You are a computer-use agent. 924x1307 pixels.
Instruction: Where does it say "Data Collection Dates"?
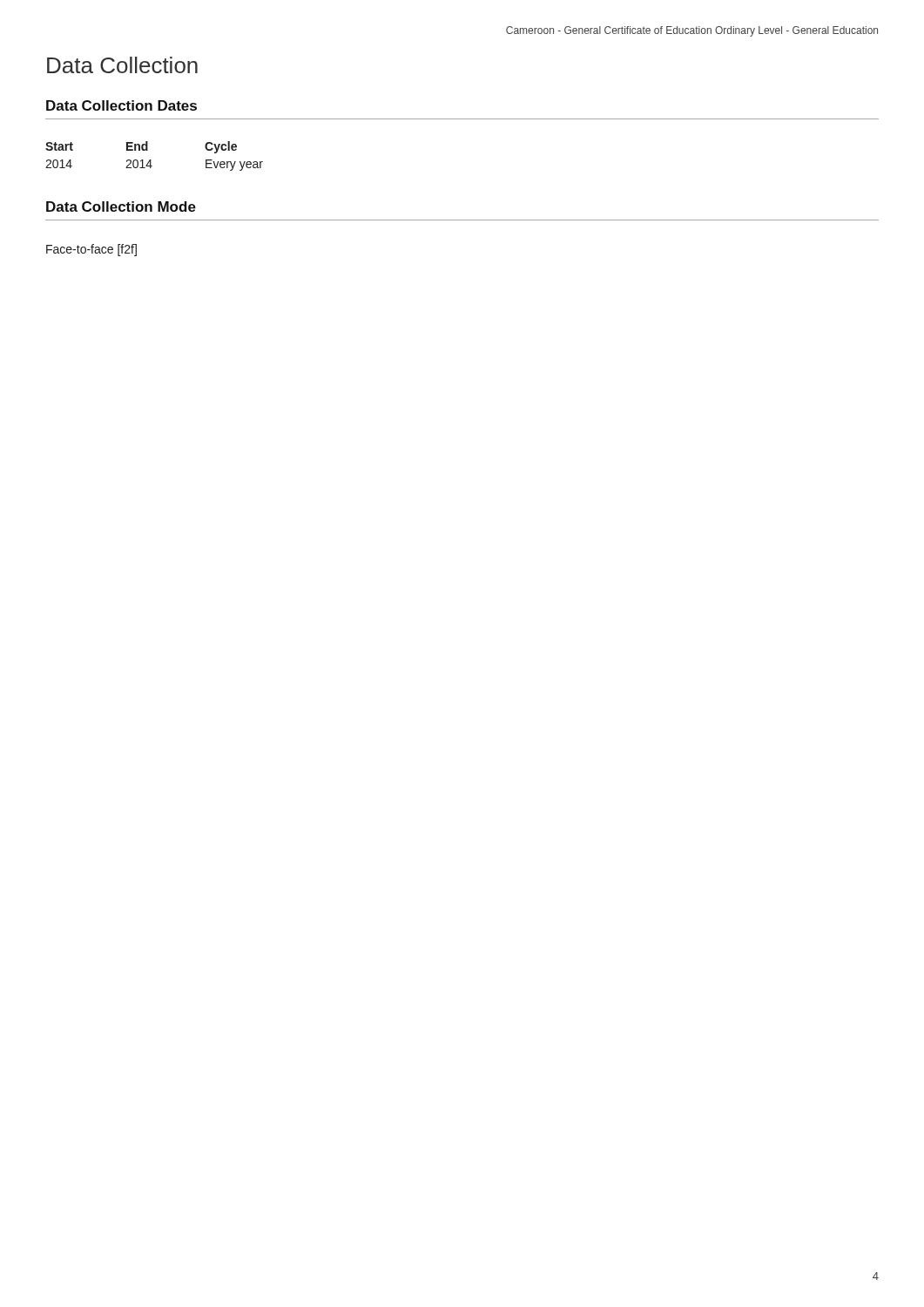coord(462,108)
